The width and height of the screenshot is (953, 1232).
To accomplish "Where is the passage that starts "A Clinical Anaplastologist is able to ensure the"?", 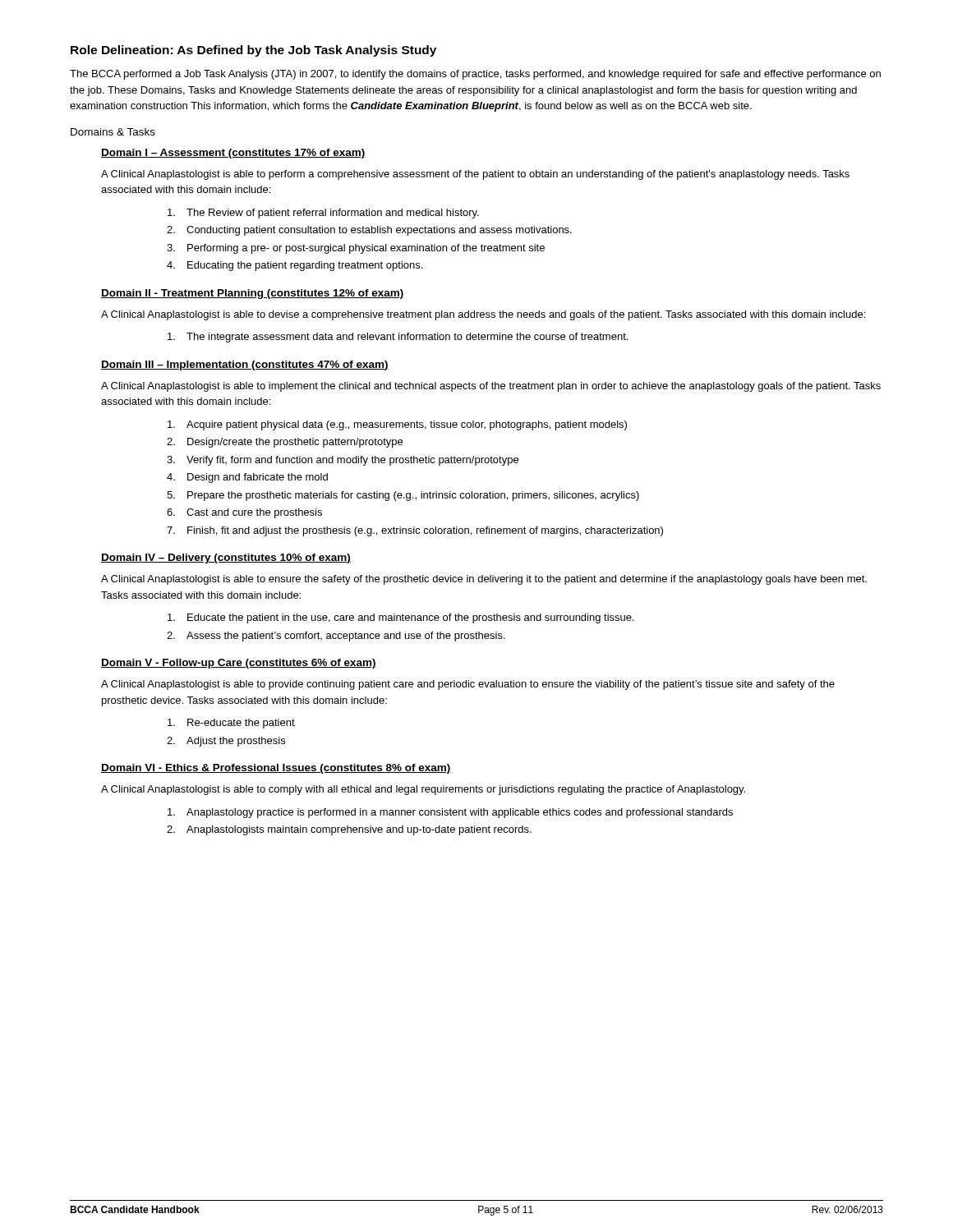I will [x=484, y=587].
